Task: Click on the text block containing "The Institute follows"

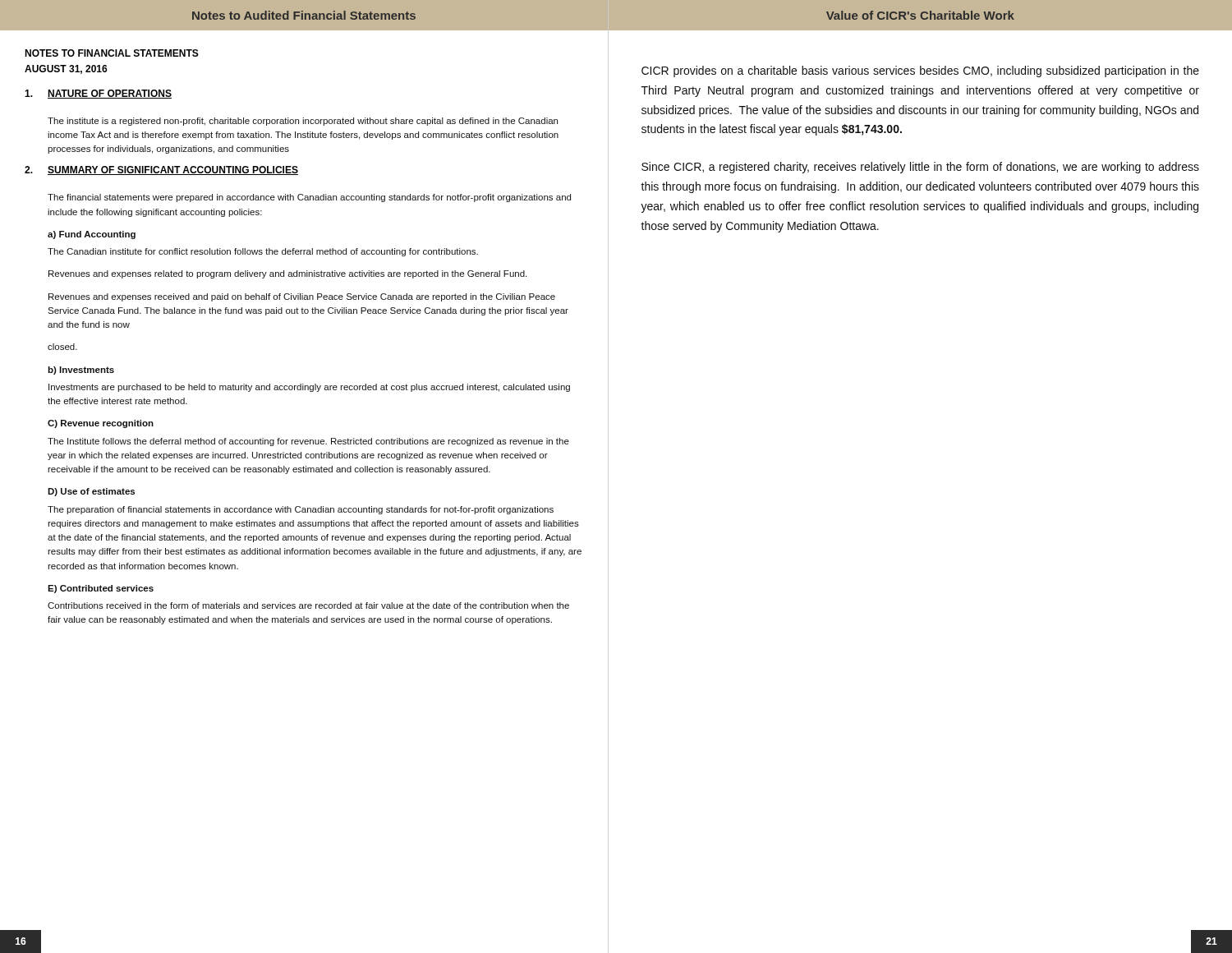Action: [x=304, y=456]
